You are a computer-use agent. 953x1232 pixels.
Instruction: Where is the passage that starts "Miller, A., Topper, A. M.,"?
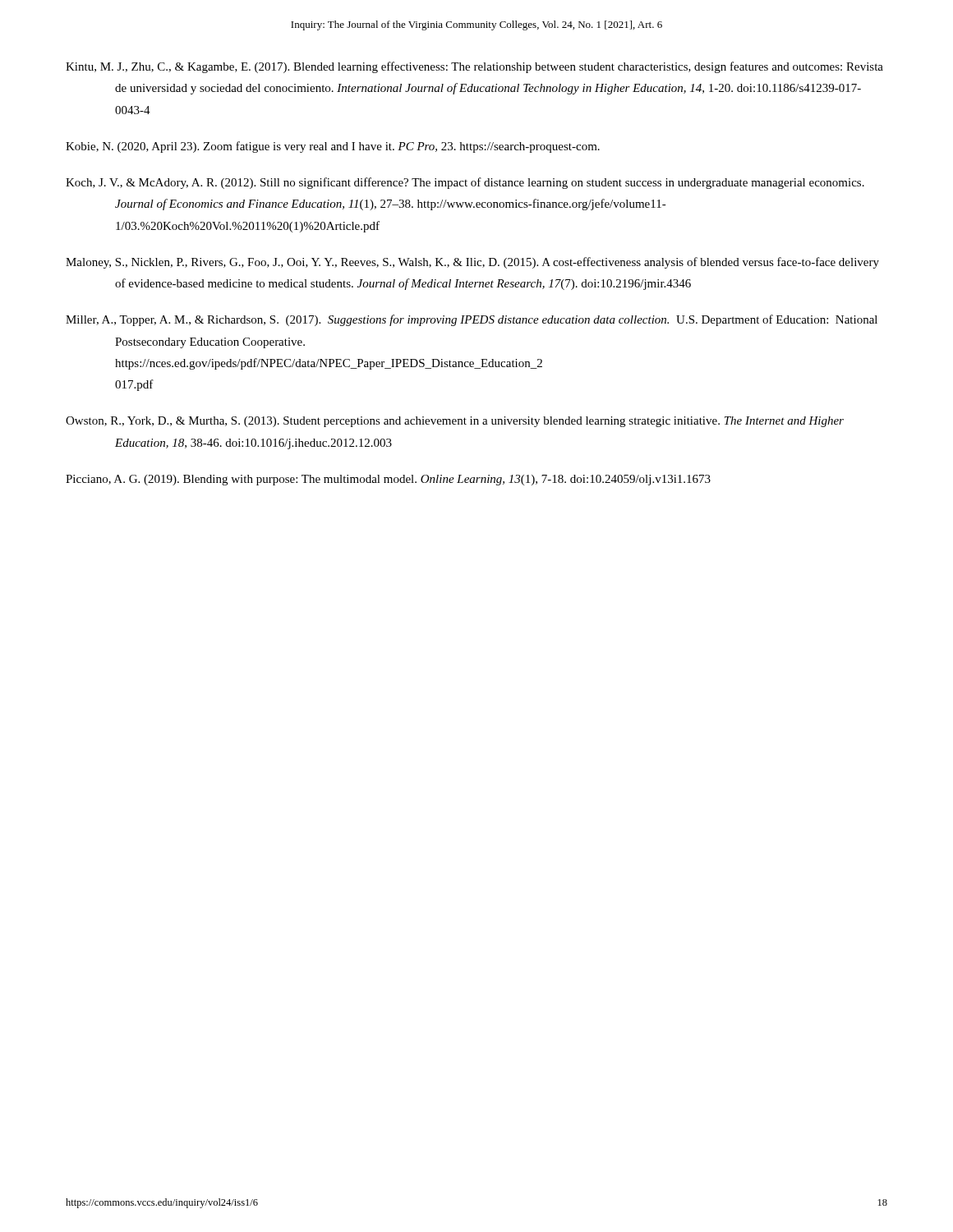coord(472,354)
